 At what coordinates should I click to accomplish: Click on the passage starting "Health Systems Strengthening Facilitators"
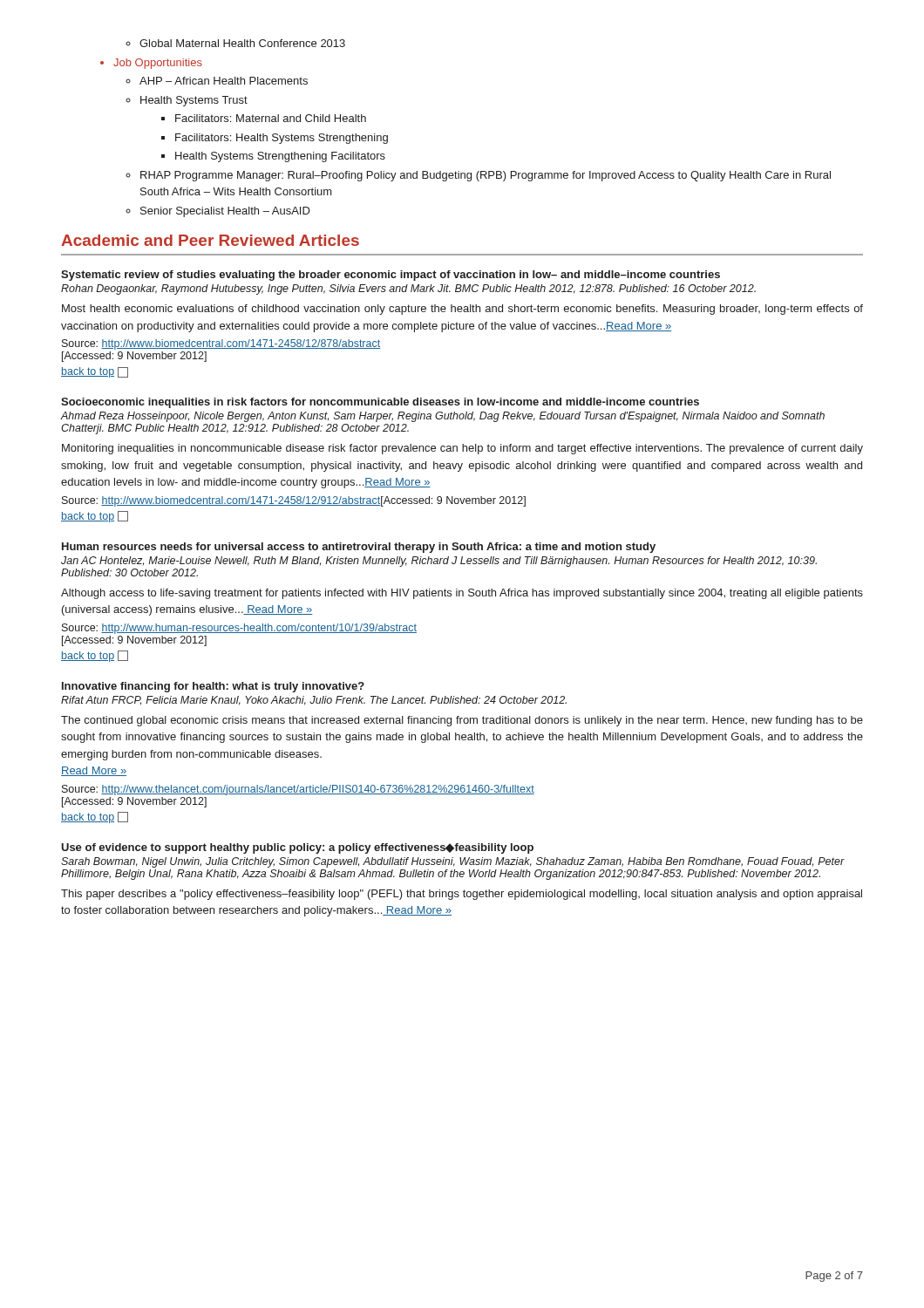click(x=280, y=157)
